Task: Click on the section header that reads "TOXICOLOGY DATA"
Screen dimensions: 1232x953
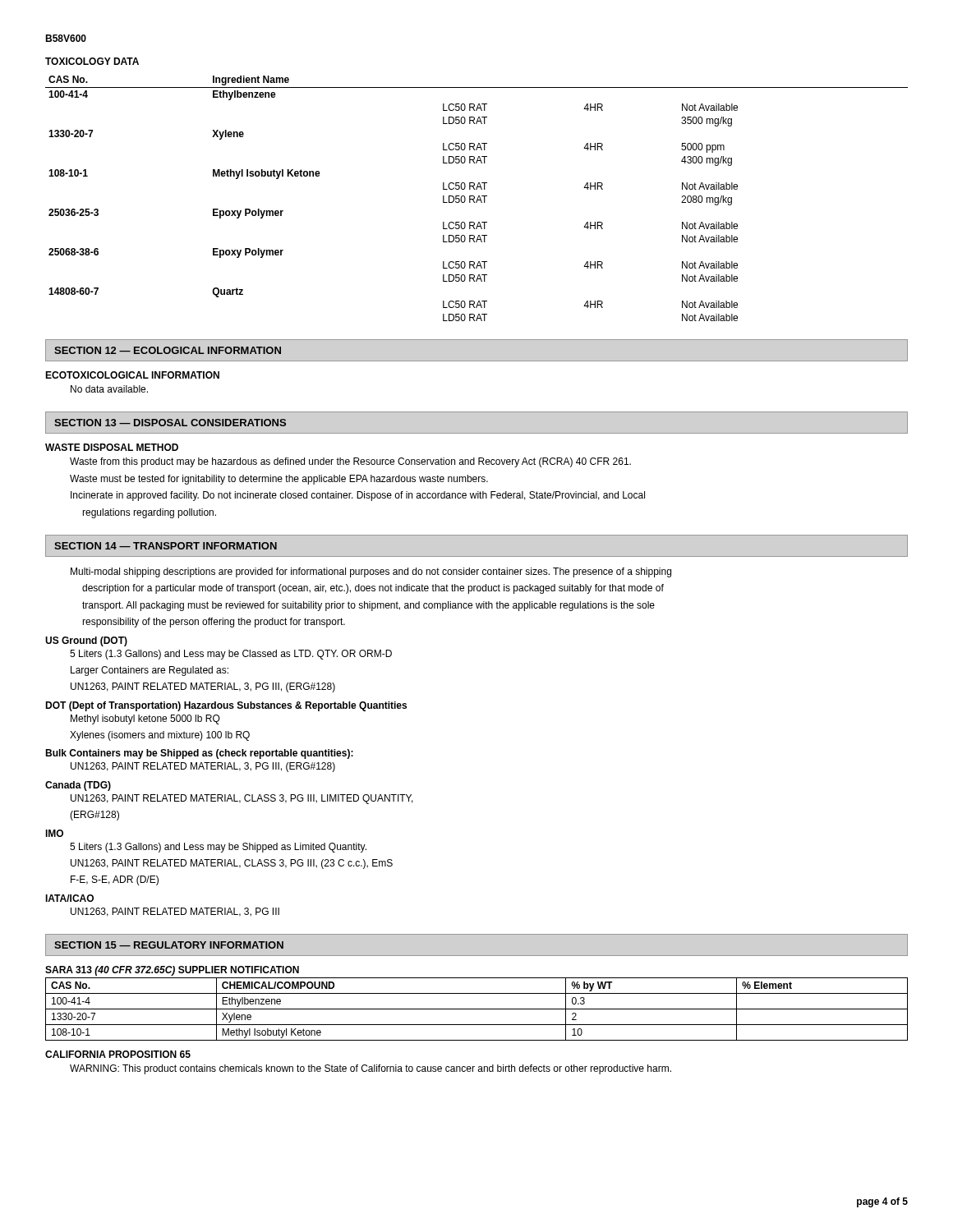Action: click(92, 62)
